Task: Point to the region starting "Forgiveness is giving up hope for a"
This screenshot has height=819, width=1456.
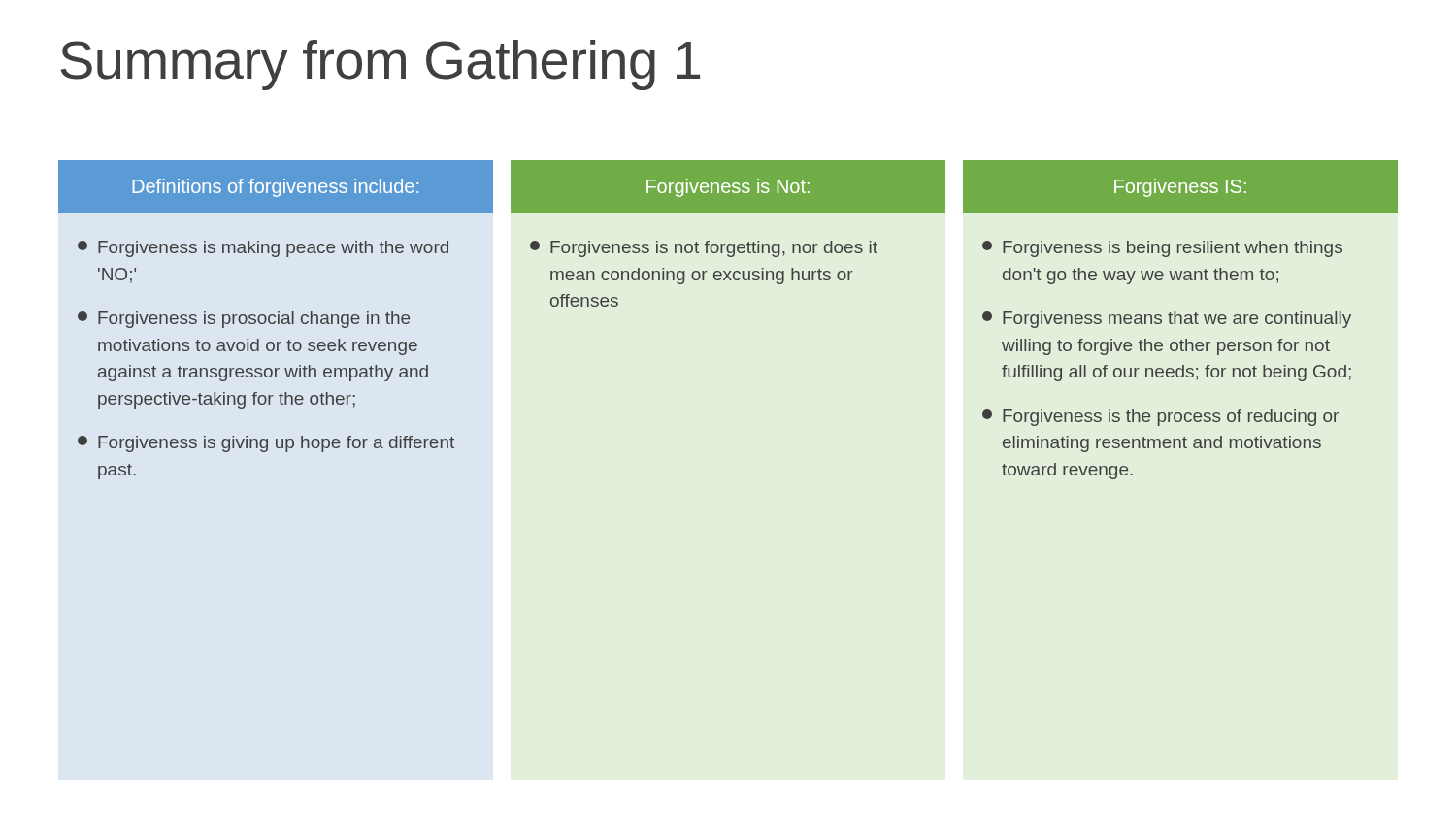Action: click(x=276, y=456)
